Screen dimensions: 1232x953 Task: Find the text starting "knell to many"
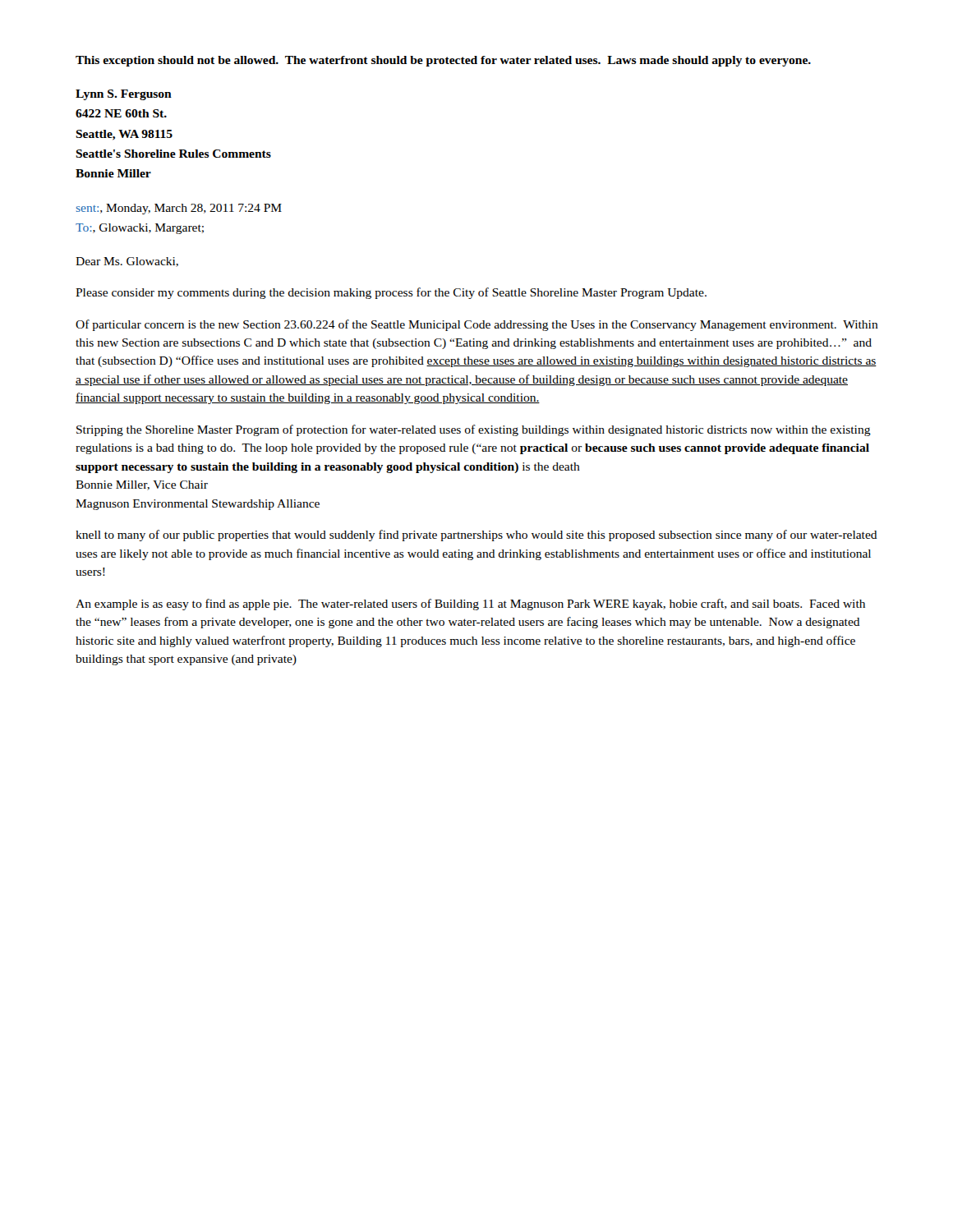[x=477, y=553]
